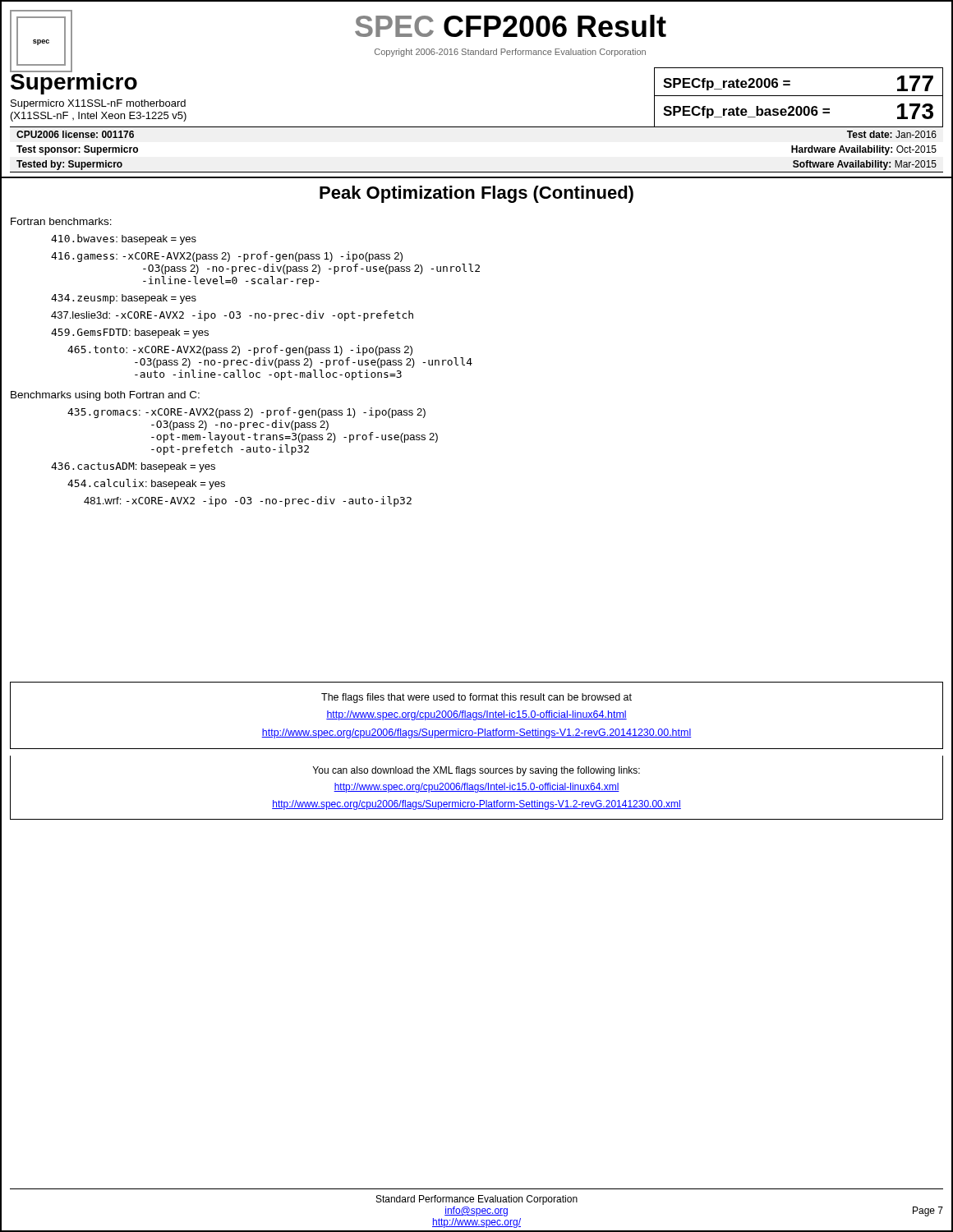Viewport: 953px width, 1232px height.
Task: Find "437.leslie3d: -xCORE-AVX2 -ipo -O3 -no-prec-div -opt-prefetch" on this page
Action: 233,315
